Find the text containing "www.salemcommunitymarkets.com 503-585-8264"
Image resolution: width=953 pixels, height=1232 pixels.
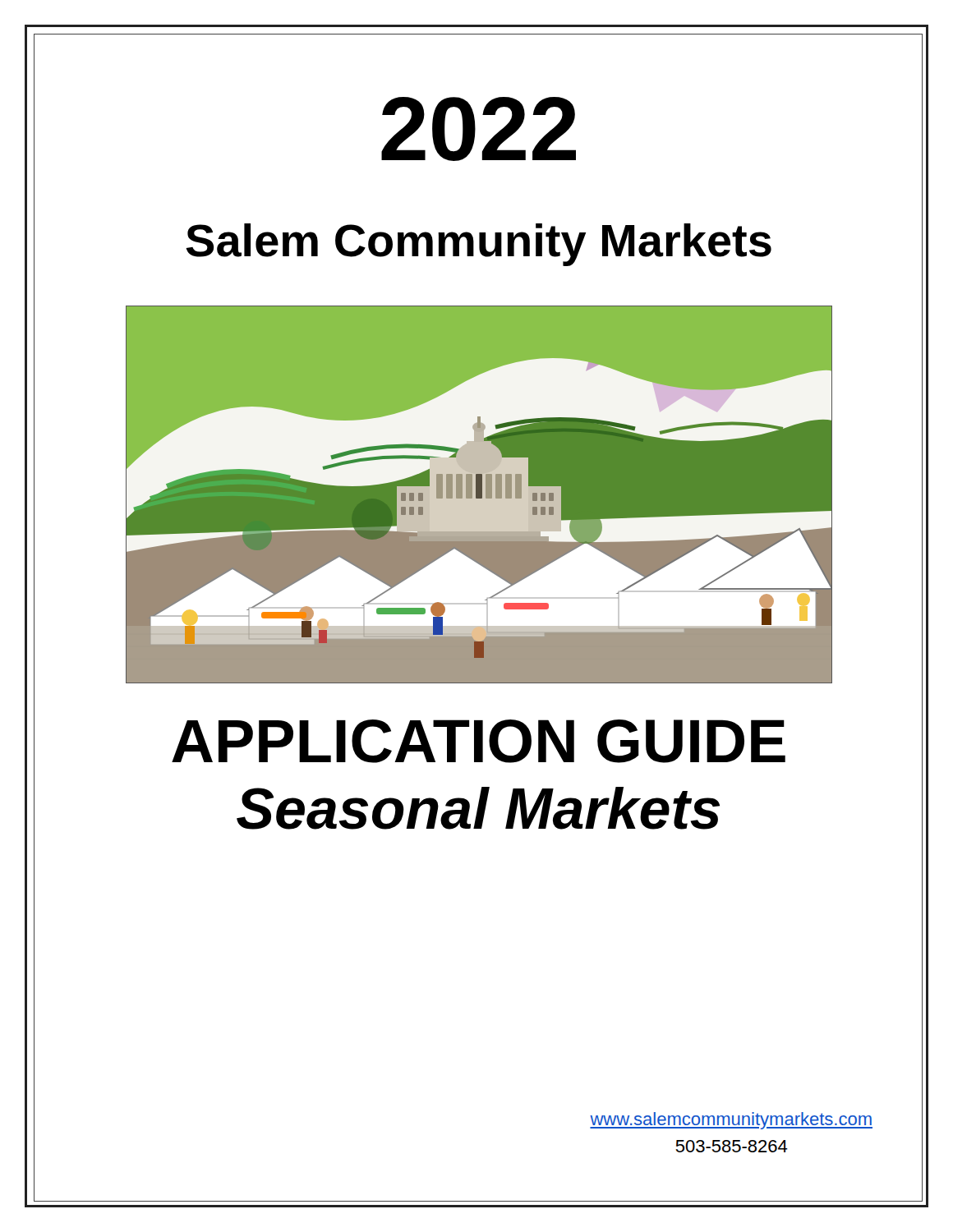click(731, 1133)
